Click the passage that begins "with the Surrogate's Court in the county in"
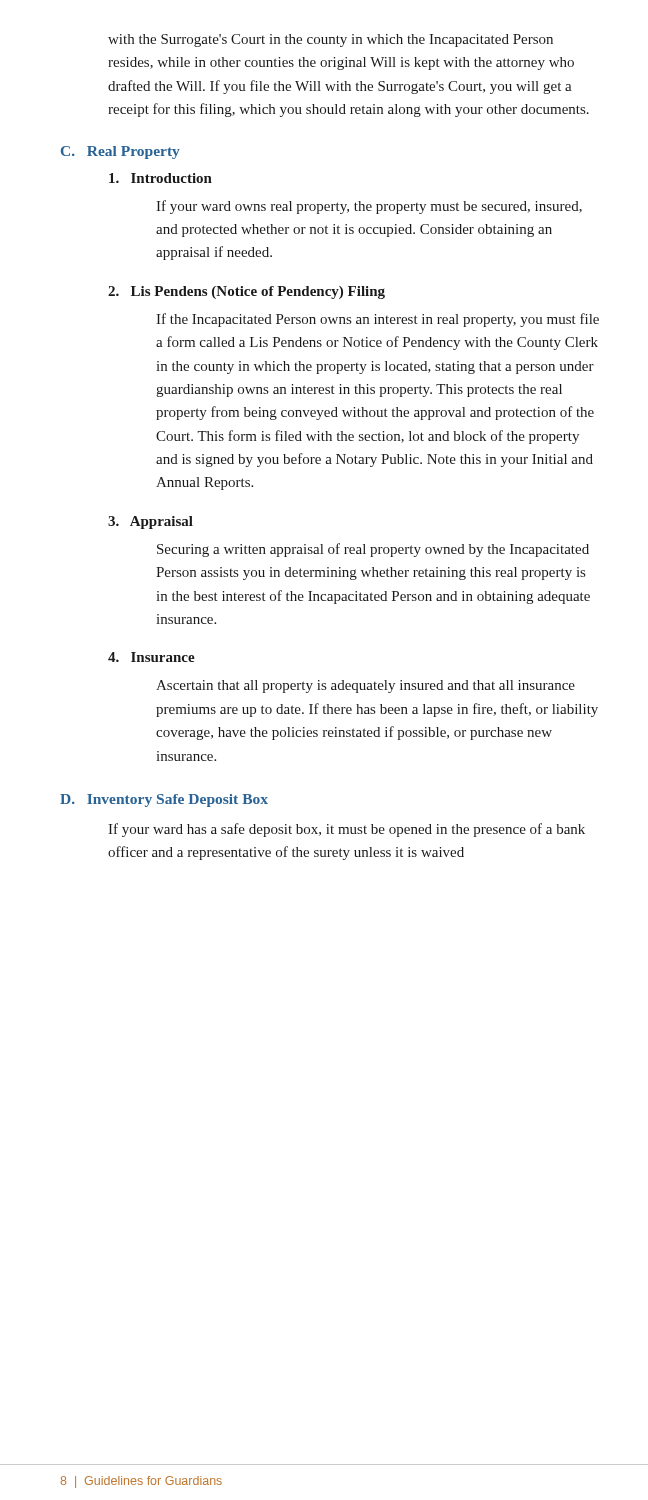Viewport: 648px width, 1500px height. [x=349, y=74]
